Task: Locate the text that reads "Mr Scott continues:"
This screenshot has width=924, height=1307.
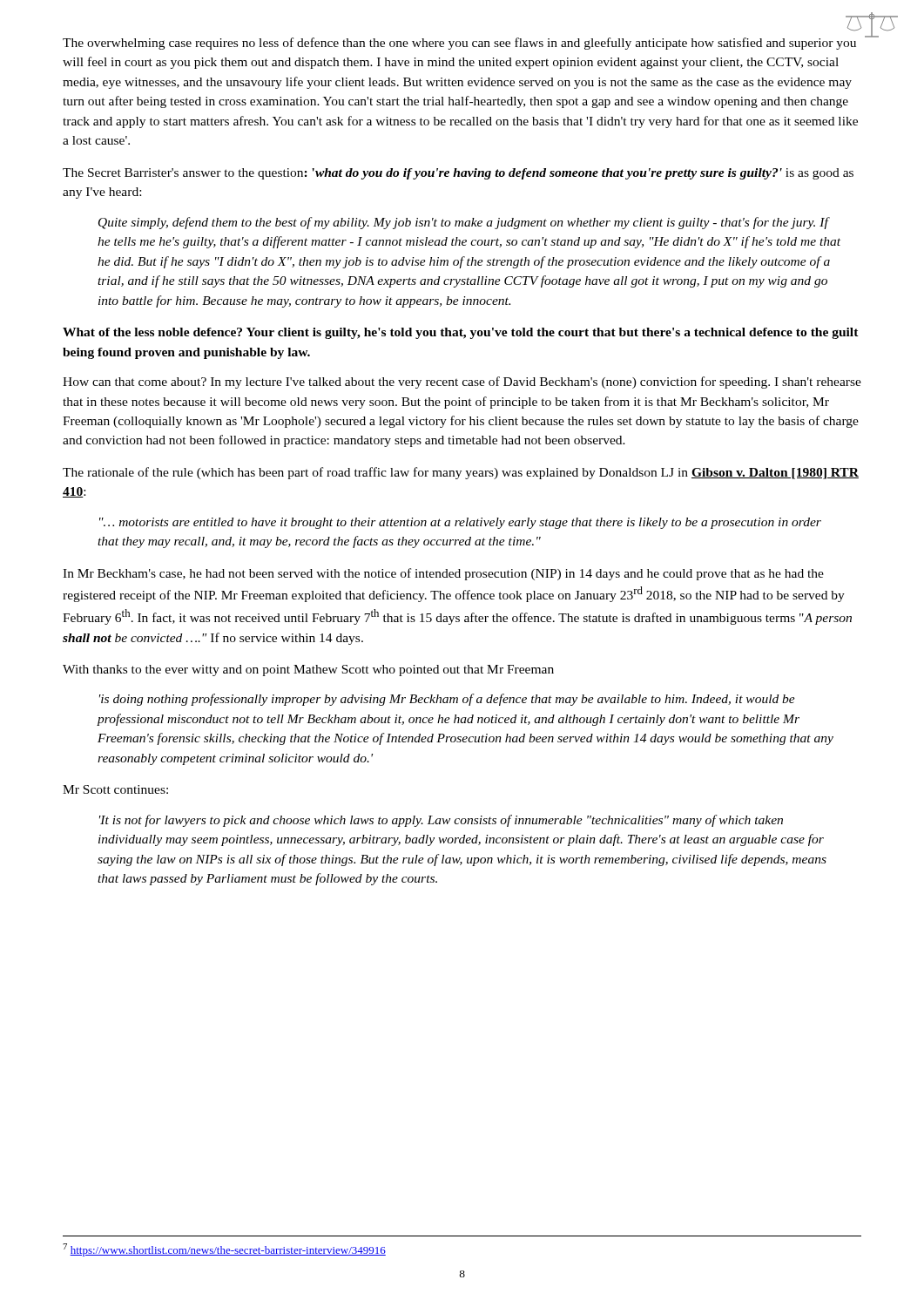Action: click(x=116, y=789)
